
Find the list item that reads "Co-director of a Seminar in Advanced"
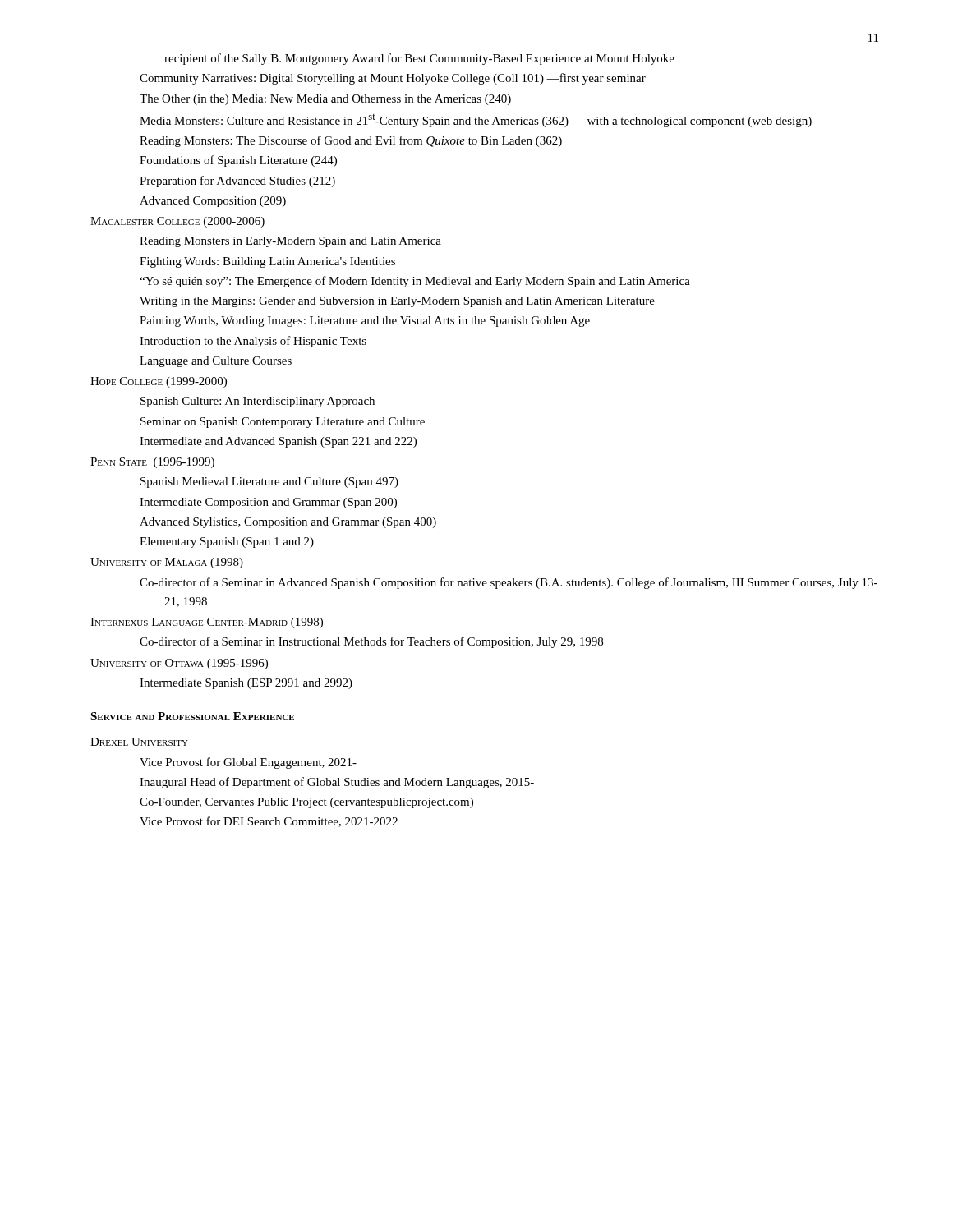point(509,591)
